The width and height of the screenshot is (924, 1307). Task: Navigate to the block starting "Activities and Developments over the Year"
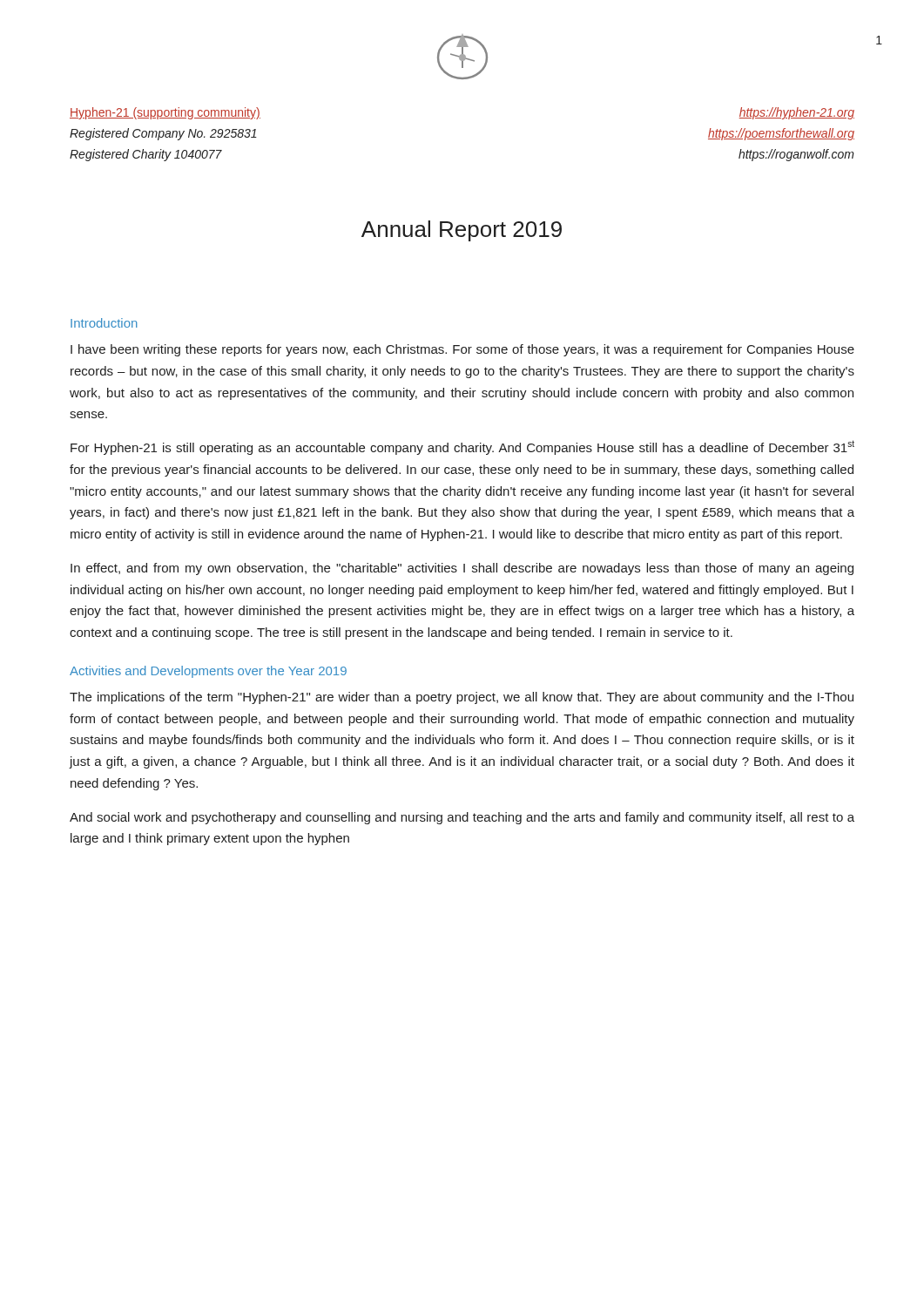(208, 670)
